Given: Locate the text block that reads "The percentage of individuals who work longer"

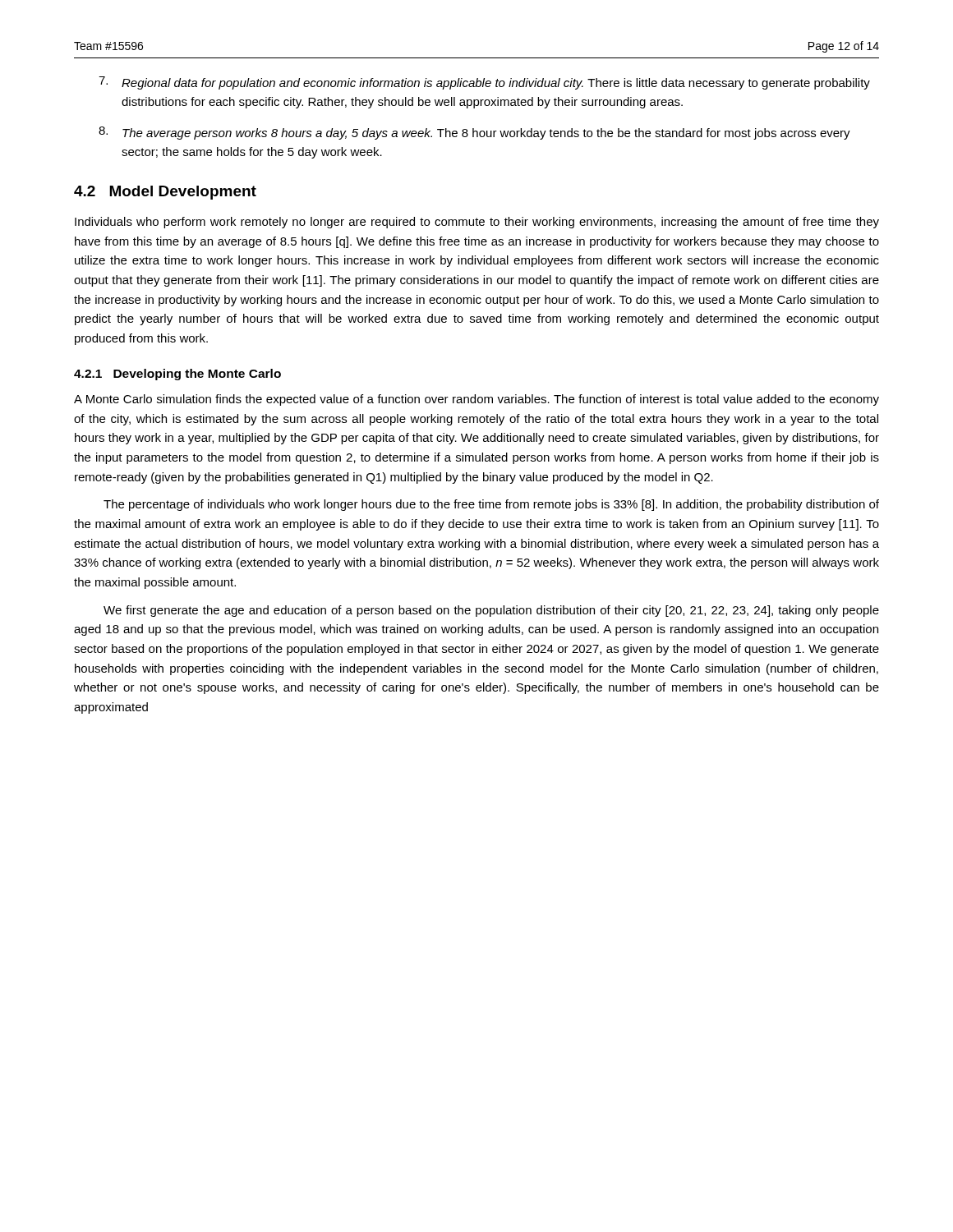Looking at the screenshot, I should 476,543.
